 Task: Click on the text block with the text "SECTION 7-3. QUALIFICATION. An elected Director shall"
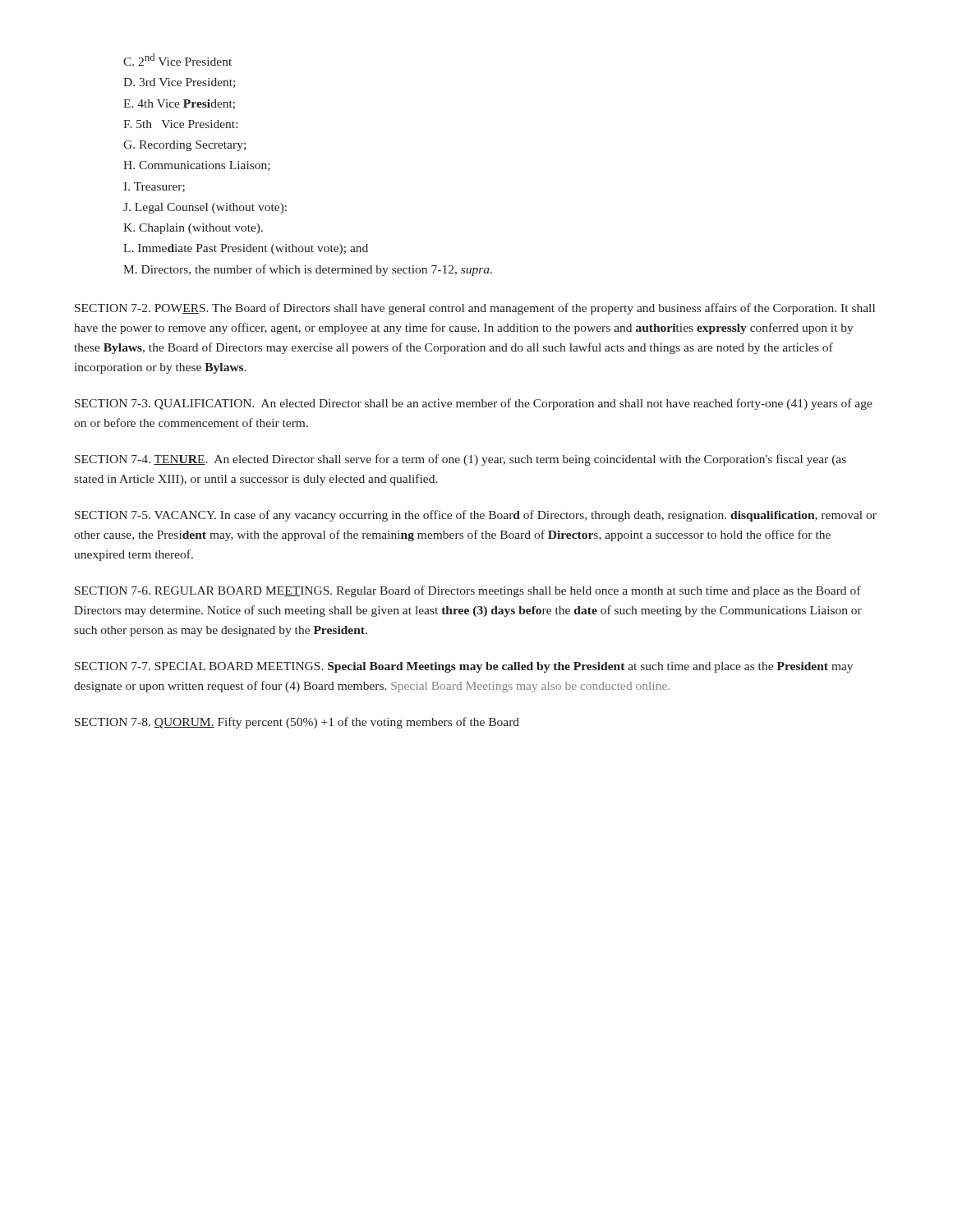tap(473, 413)
